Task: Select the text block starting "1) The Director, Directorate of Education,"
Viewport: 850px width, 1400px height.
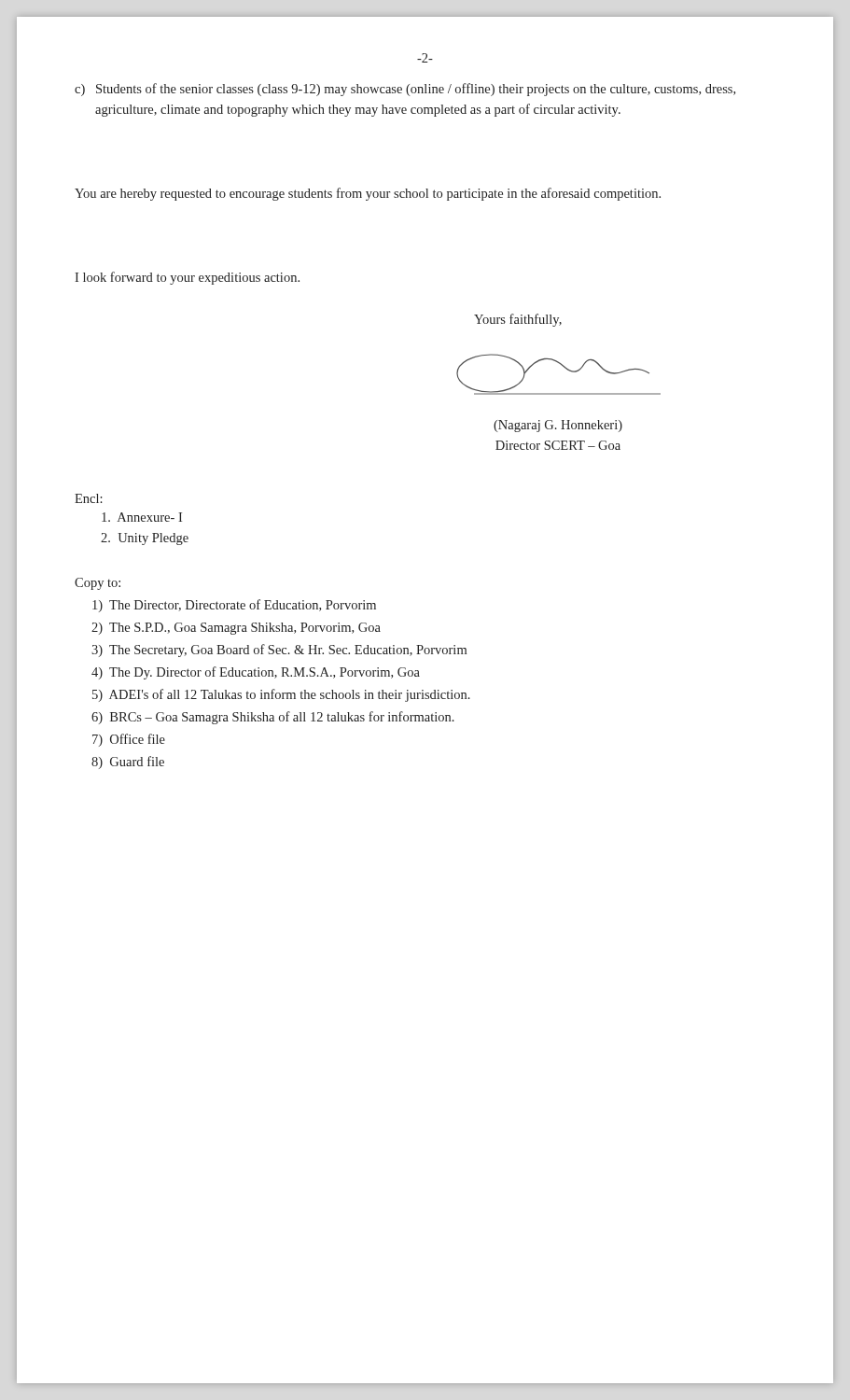Action: click(234, 605)
